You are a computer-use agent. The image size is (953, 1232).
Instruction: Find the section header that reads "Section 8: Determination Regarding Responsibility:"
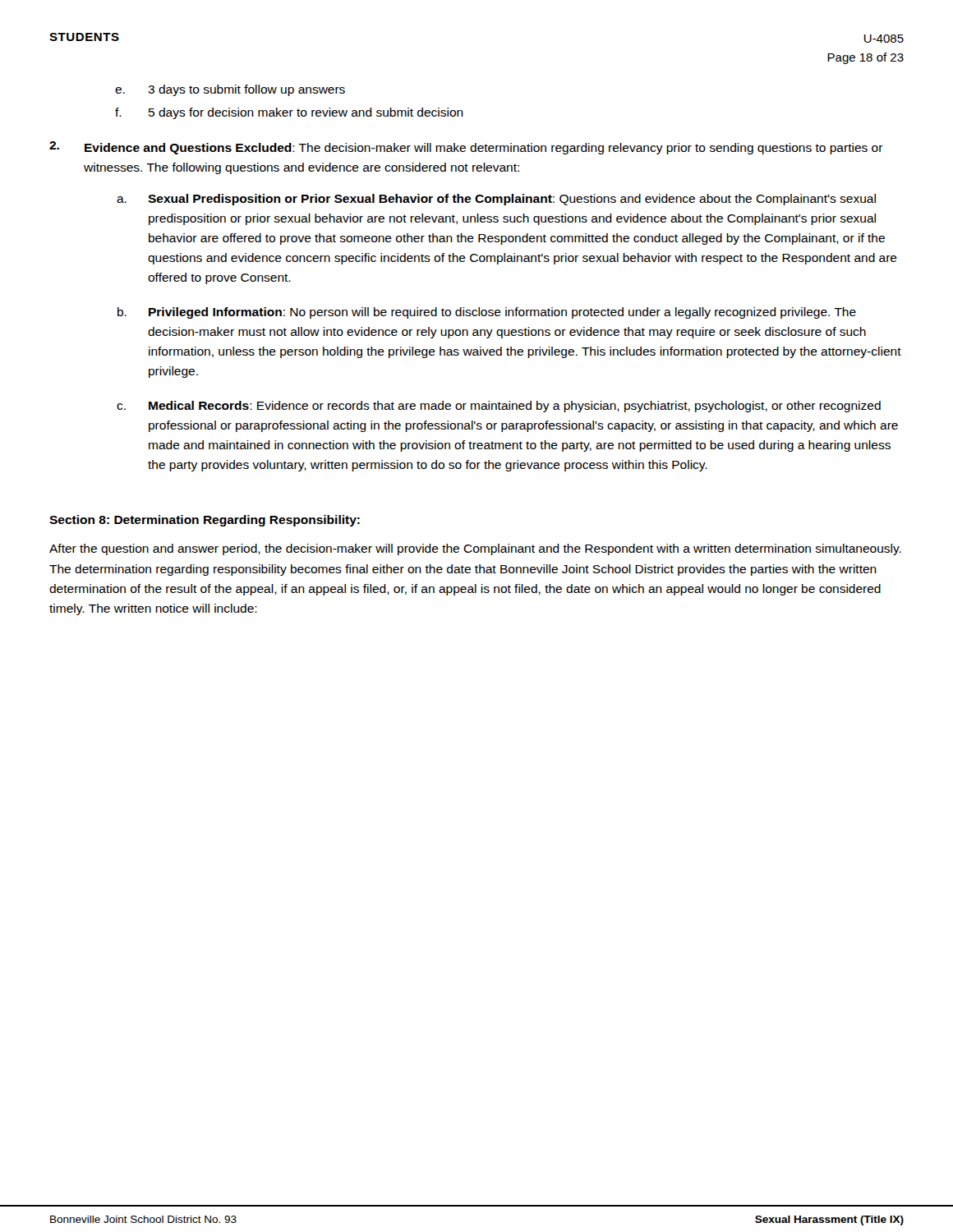pyautogui.click(x=205, y=520)
